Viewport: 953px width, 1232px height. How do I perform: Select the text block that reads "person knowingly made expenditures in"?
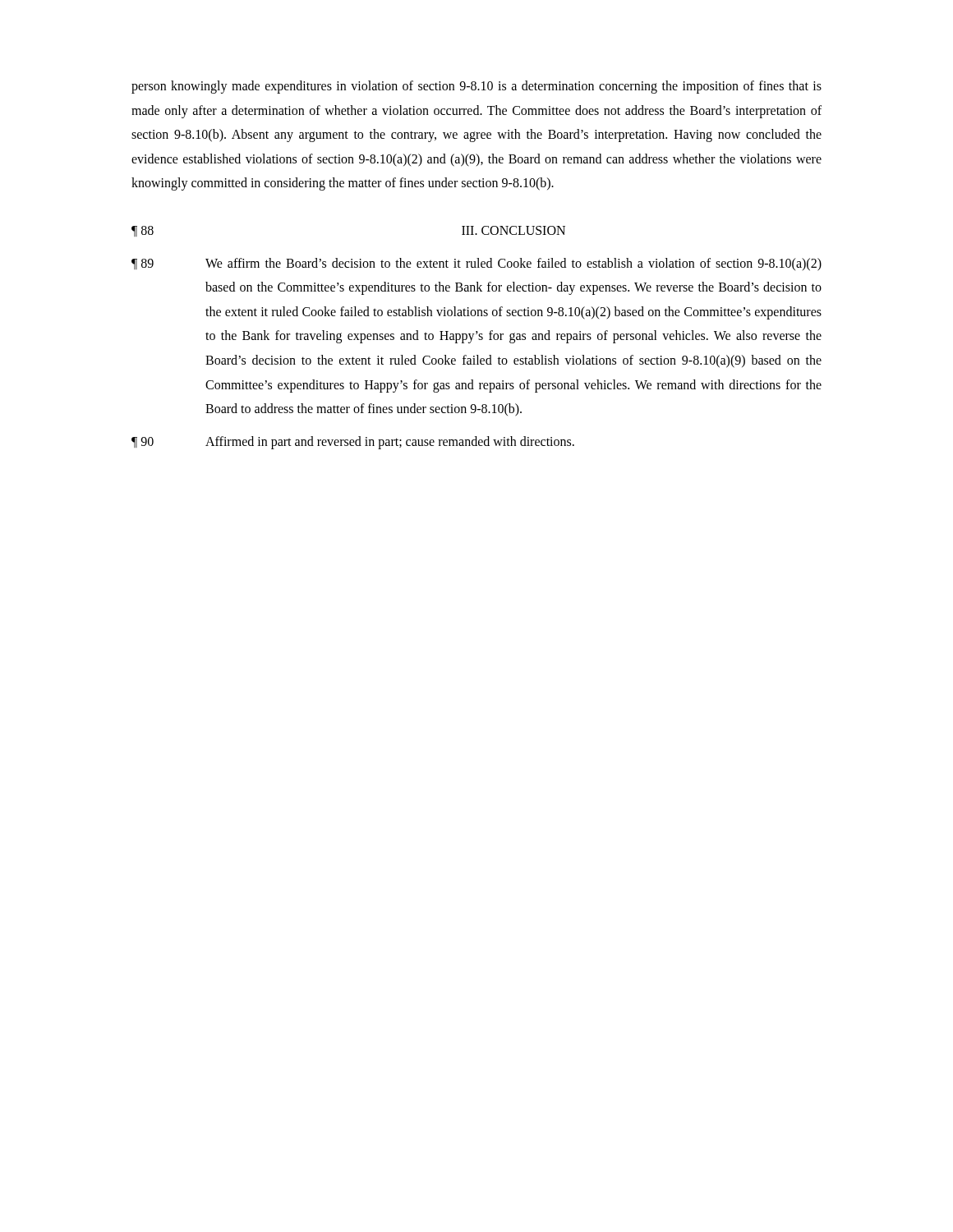(476, 134)
